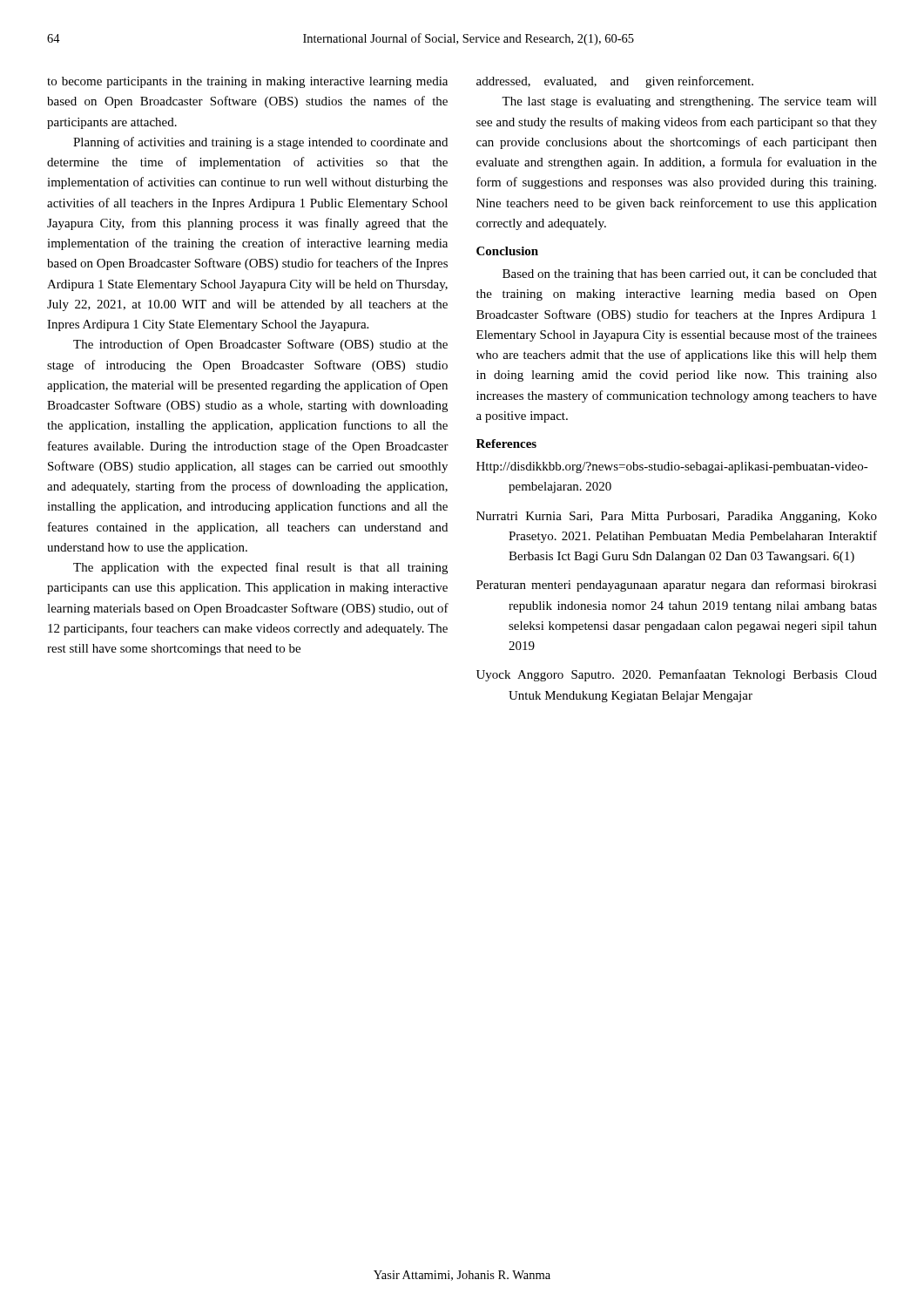The height and width of the screenshot is (1307, 924).
Task: Locate the list item with the text "Peraturan menteri pendayagunaan aparatur negara dan reformasi"
Action: (676, 615)
